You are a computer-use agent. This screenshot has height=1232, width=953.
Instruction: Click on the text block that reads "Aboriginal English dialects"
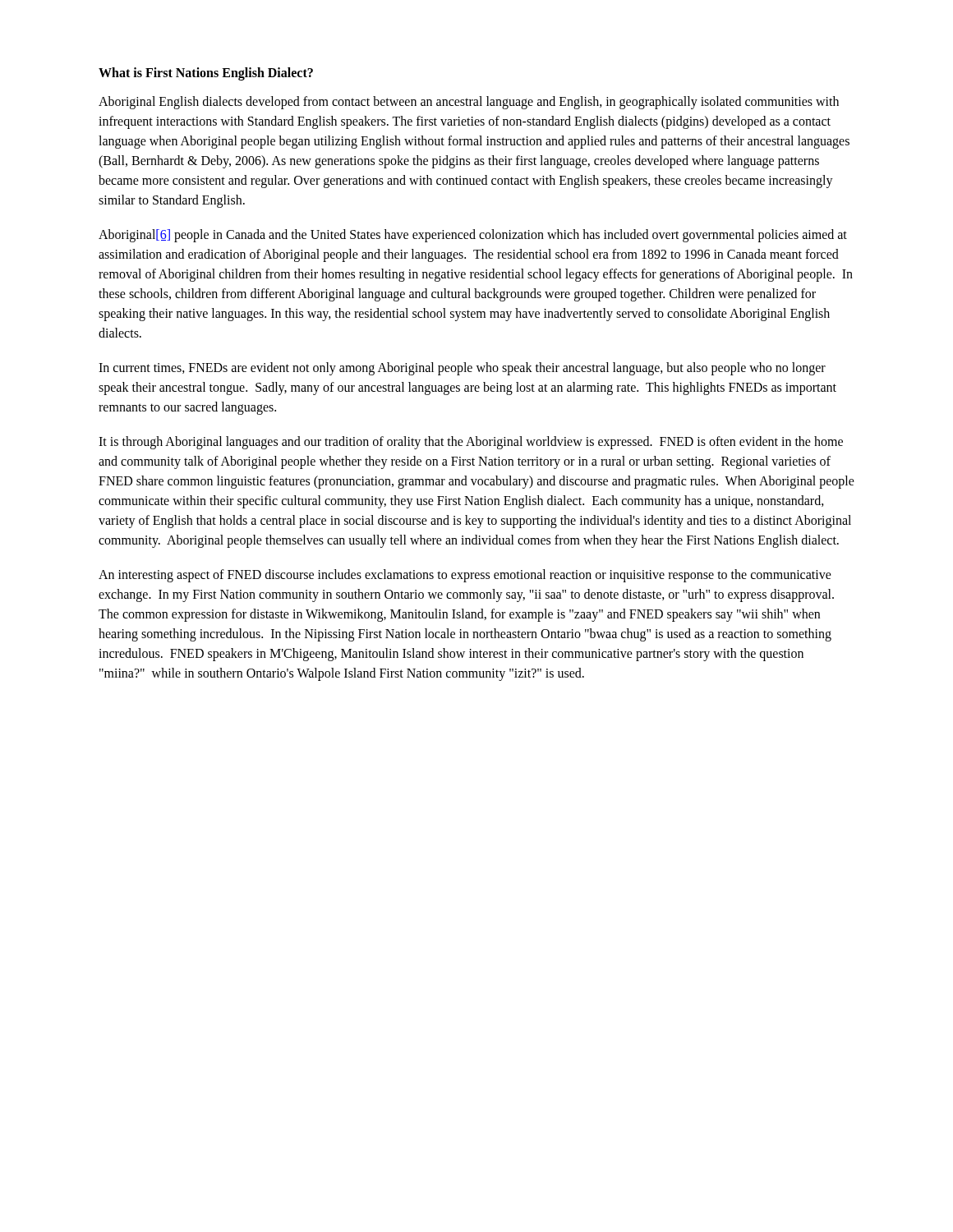pyautogui.click(x=474, y=151)
